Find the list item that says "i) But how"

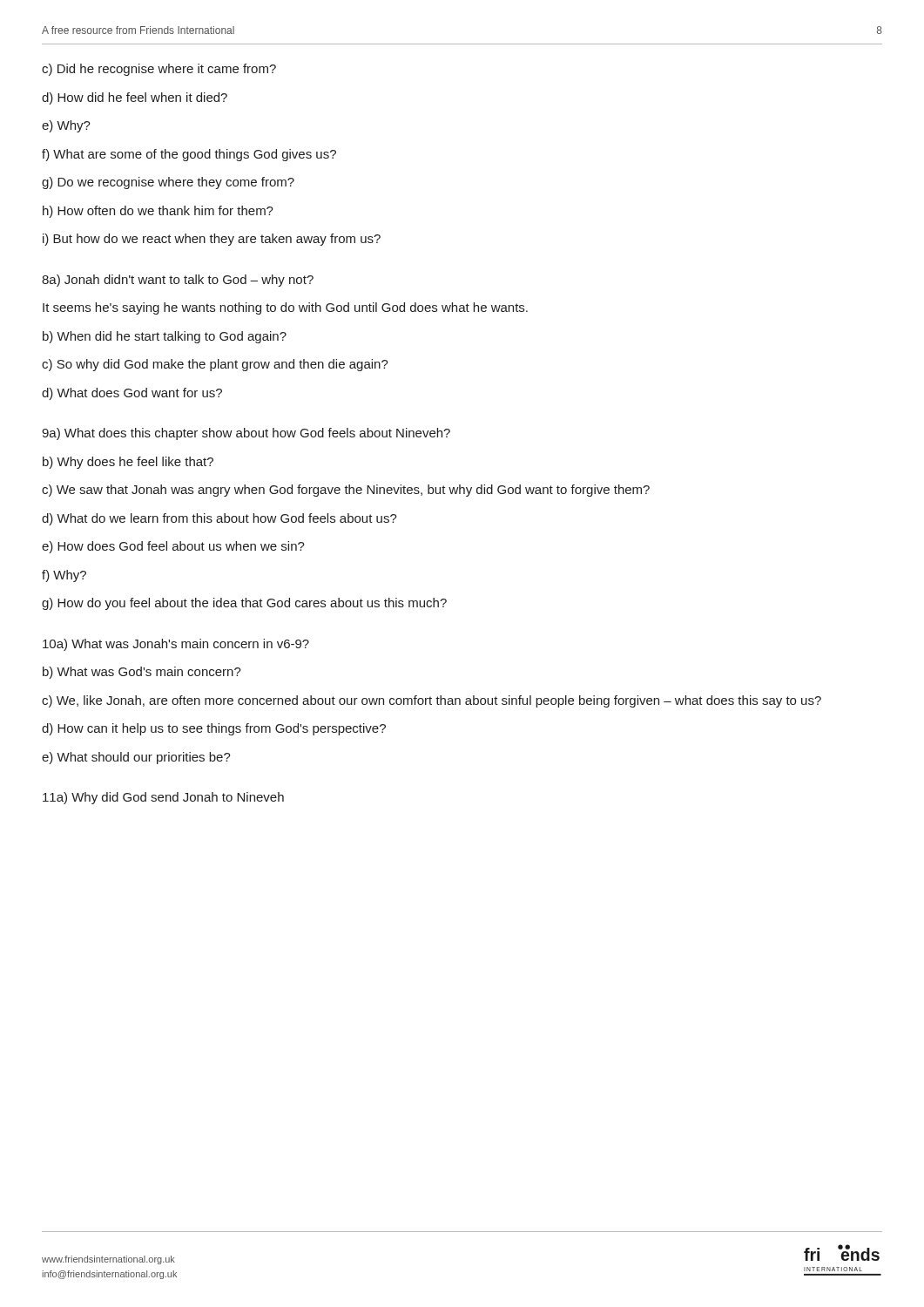[211, 238]
